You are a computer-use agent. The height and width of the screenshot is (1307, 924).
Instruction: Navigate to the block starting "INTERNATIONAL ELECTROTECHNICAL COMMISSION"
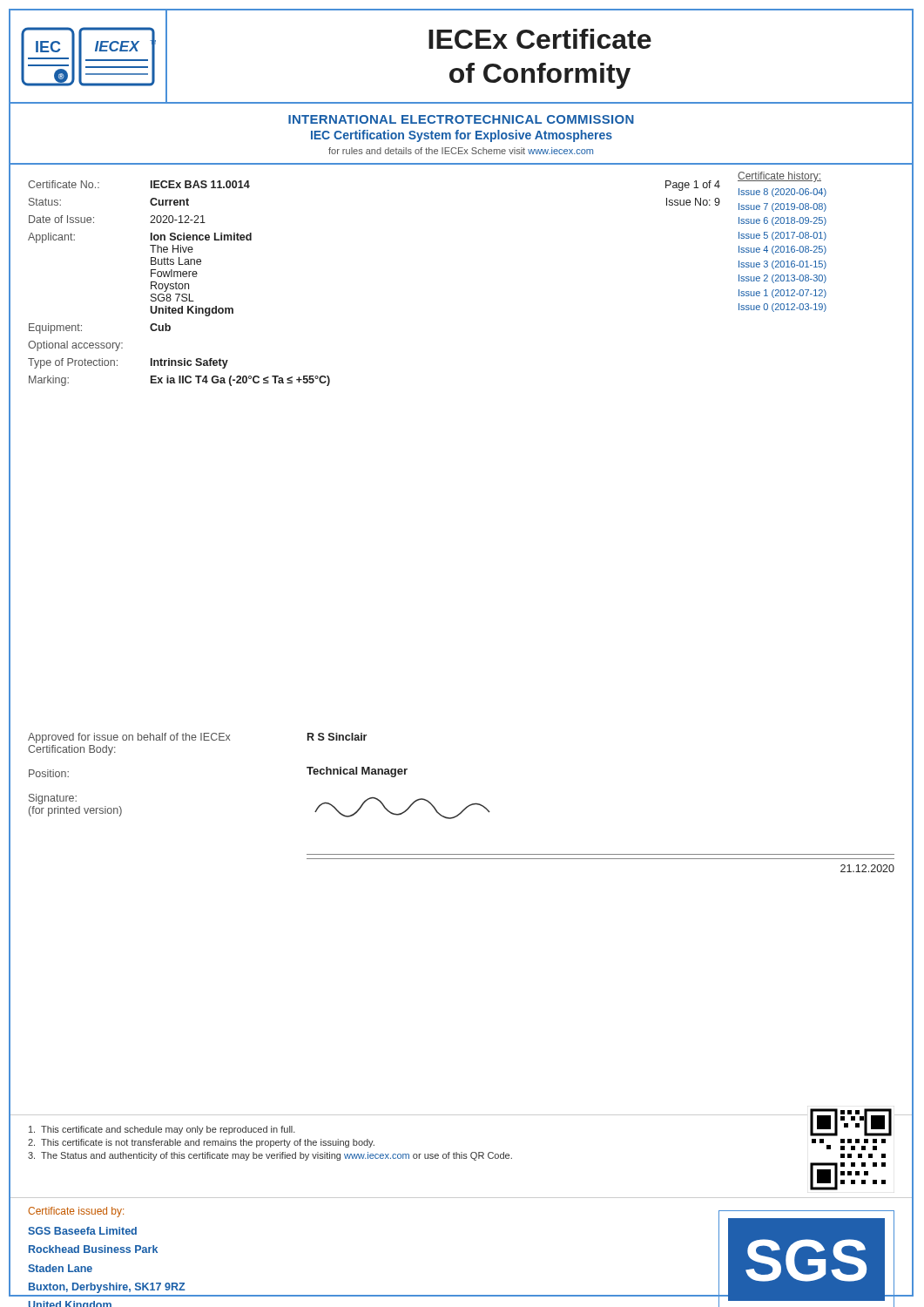click(x=461, y=118)
